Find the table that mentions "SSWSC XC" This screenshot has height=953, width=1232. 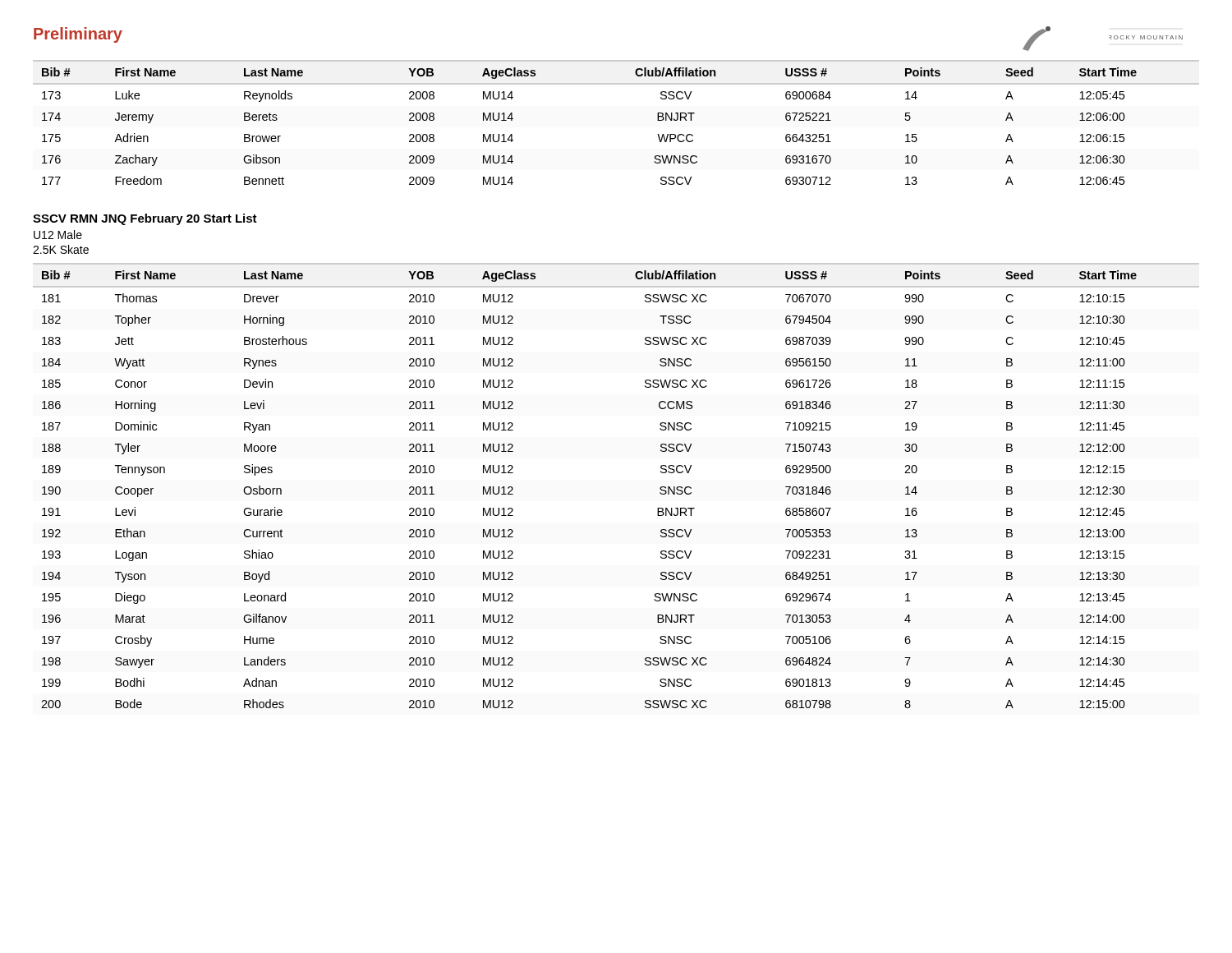[x=616, y=489]
